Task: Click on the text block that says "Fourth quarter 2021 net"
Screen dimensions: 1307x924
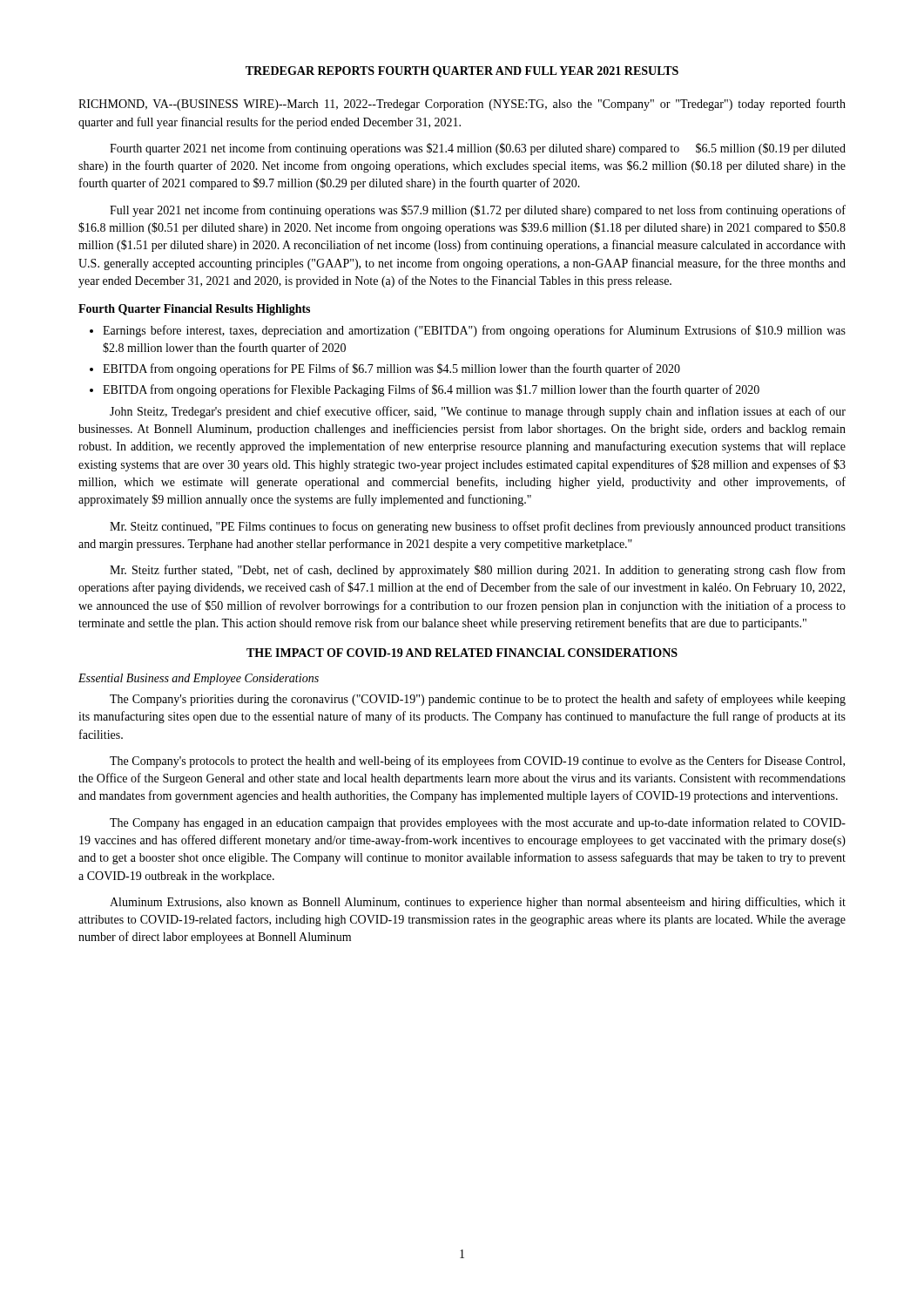Action: click(x=462, y=166)
